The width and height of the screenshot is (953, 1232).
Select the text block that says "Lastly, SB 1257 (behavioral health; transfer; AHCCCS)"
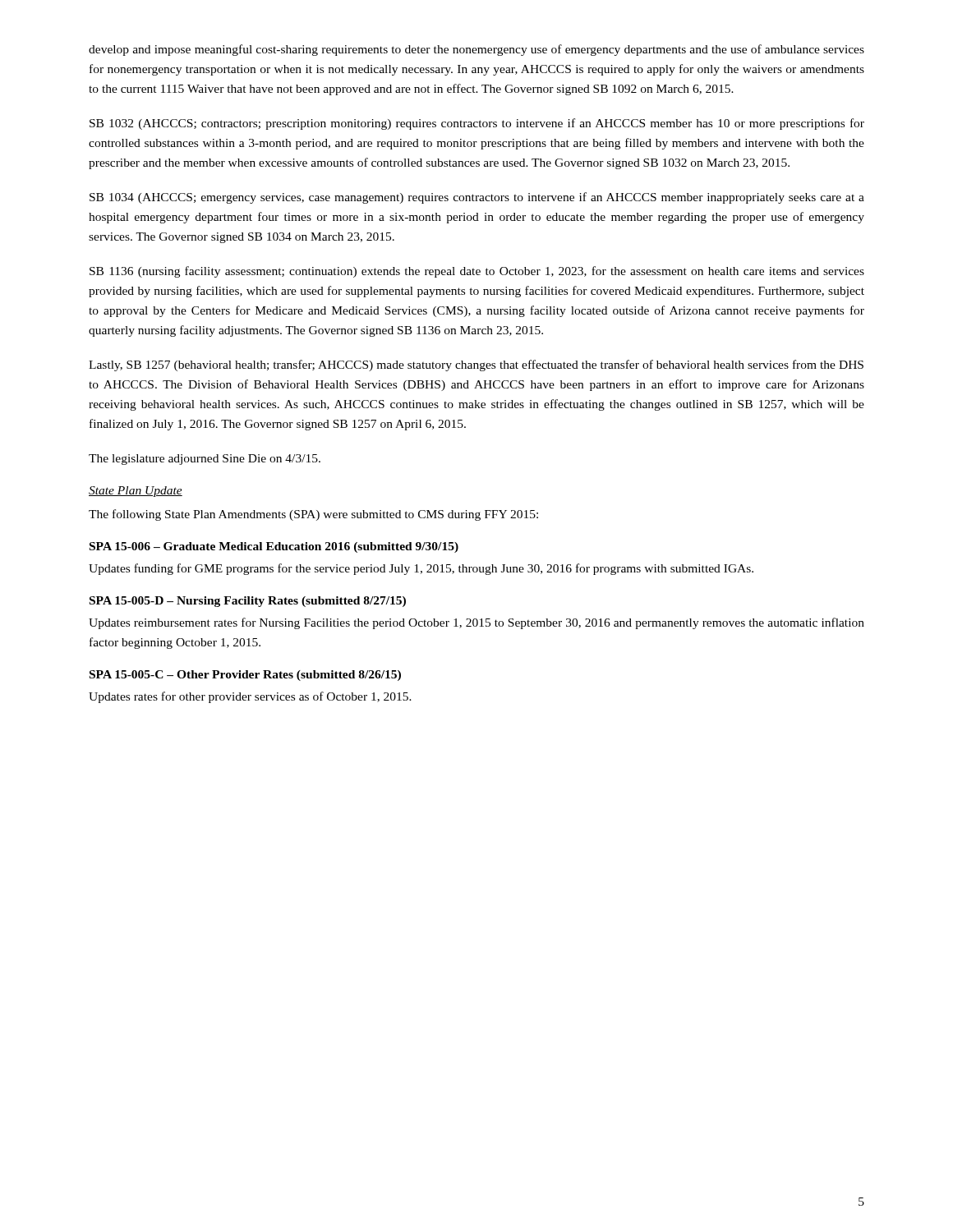click(x=476, y=394)
